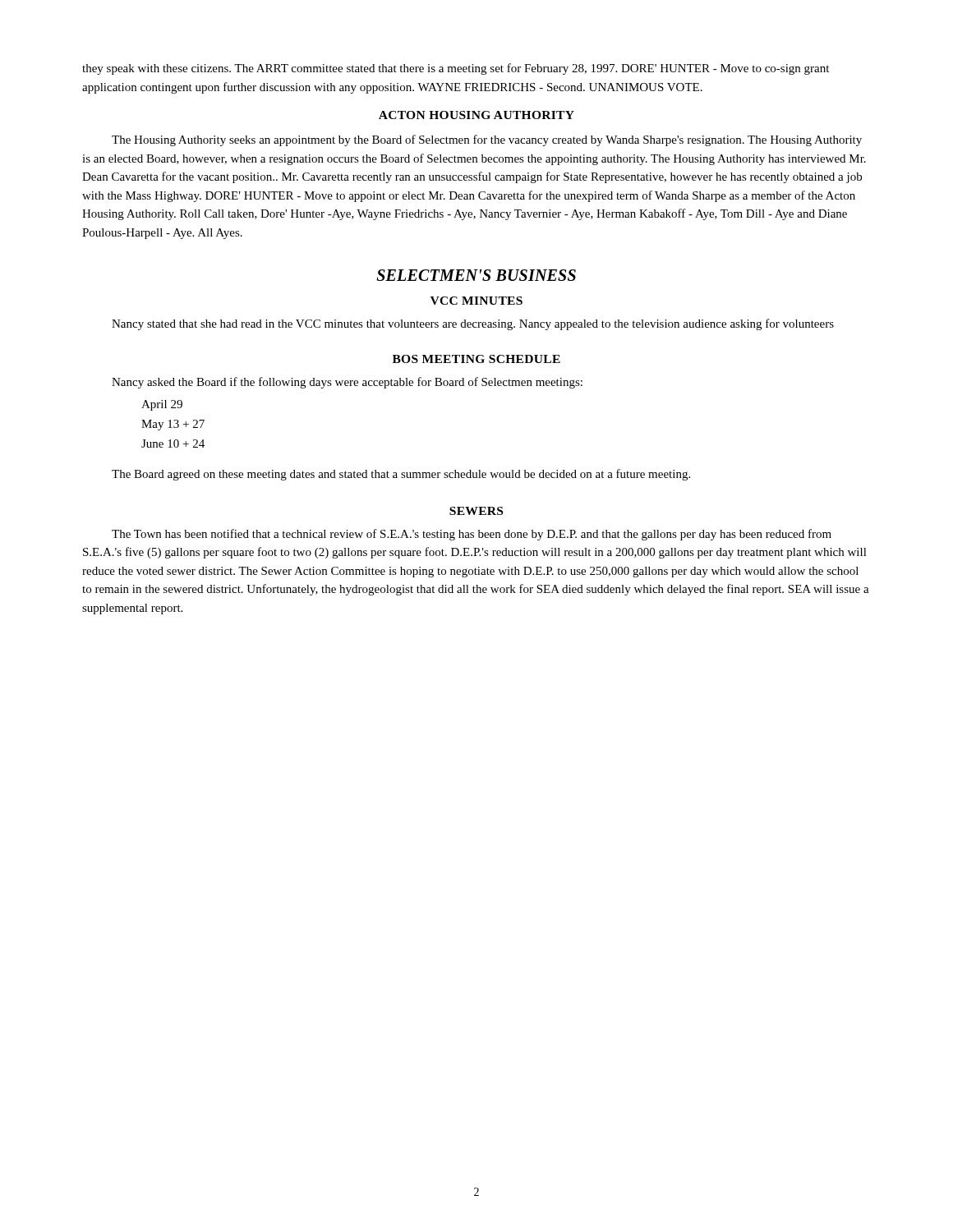Find the block on this page that starts "Nancy asked the Board if the following days"

[x=347, y=381]
